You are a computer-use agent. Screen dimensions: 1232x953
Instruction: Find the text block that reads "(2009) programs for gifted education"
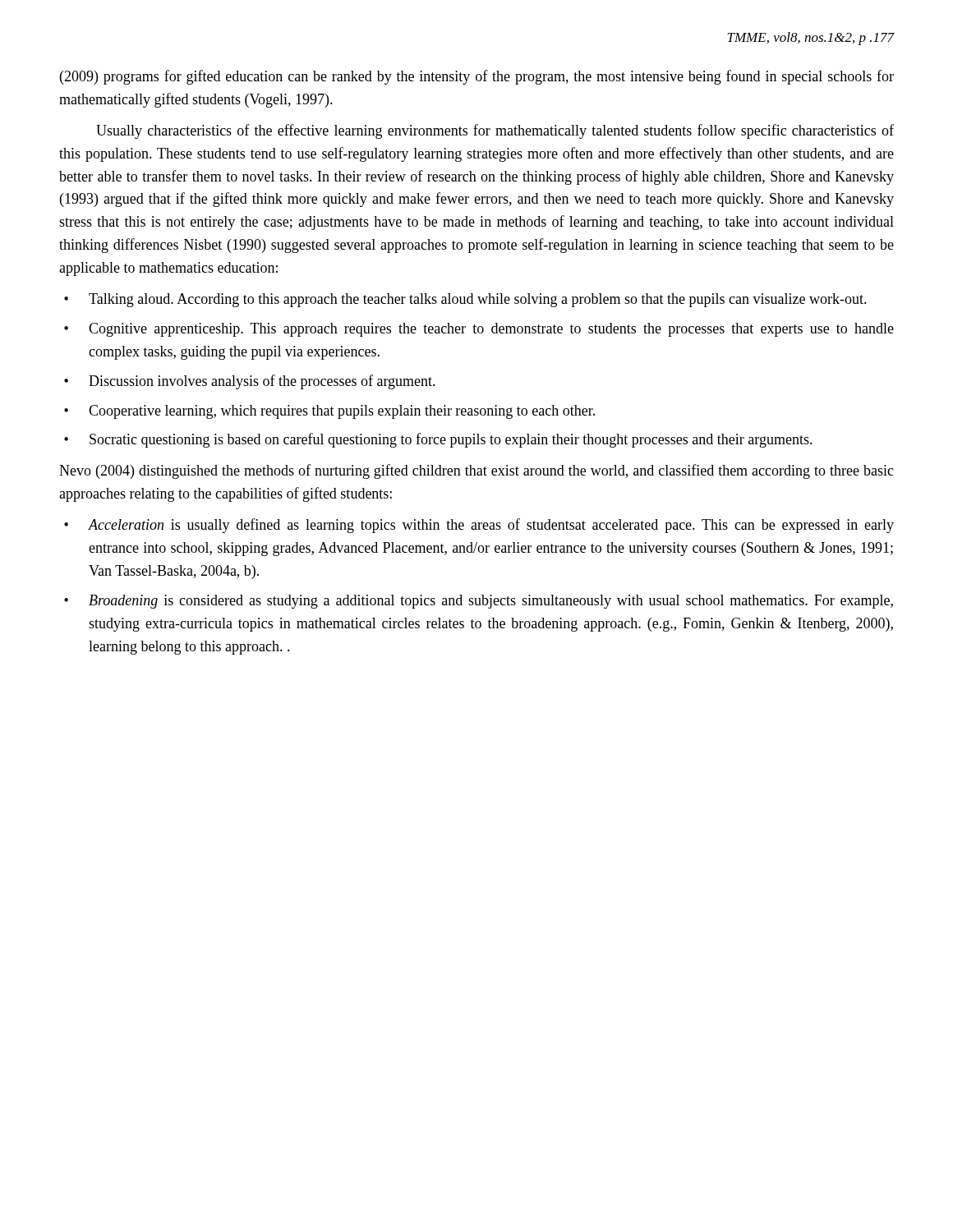pyautogui.click(x=476, y=89)
